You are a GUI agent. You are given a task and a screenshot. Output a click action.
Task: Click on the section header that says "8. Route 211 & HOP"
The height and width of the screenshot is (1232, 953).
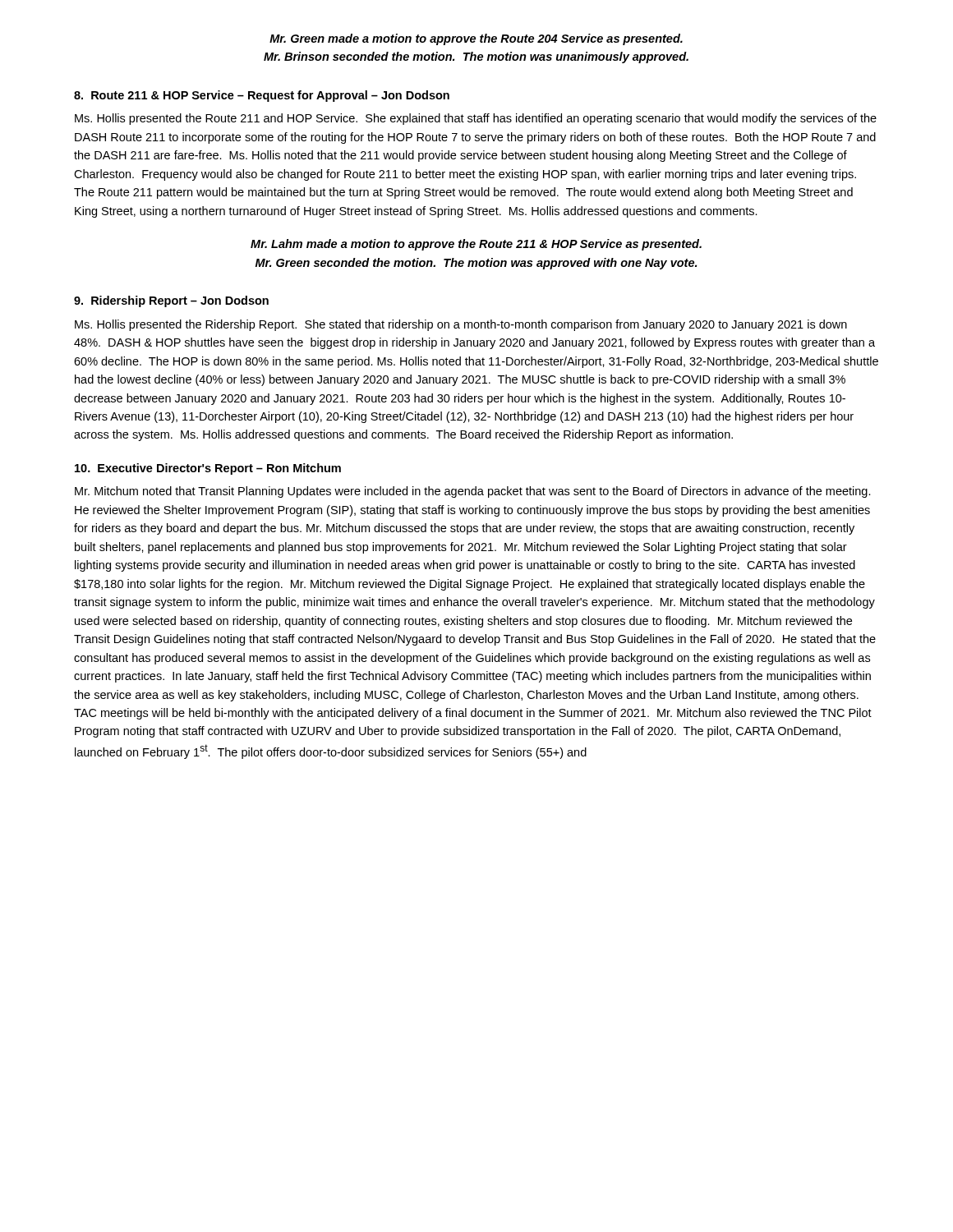point(262,95)
